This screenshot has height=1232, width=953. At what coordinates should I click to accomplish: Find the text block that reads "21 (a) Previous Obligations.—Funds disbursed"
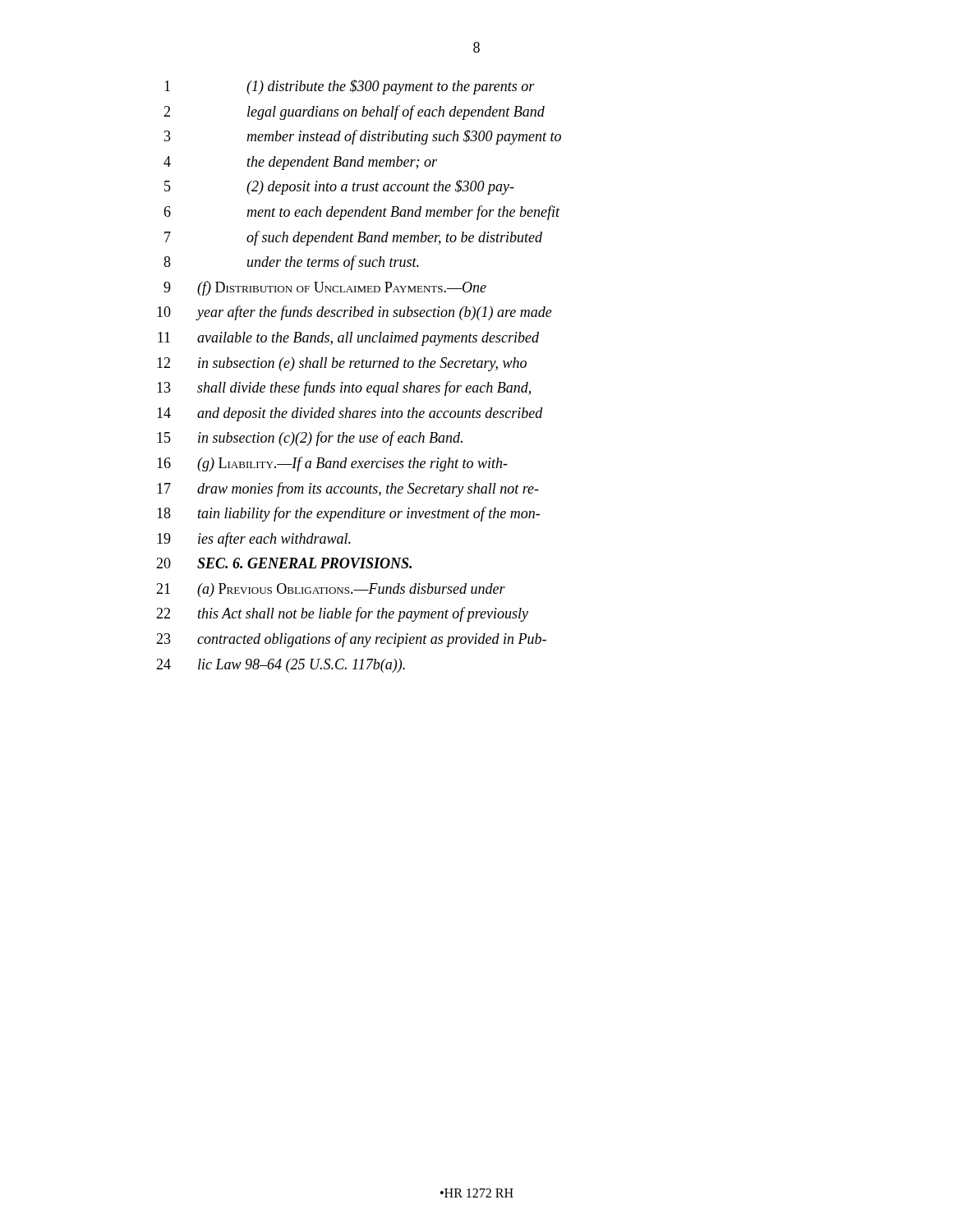click(x=501, y=627)
